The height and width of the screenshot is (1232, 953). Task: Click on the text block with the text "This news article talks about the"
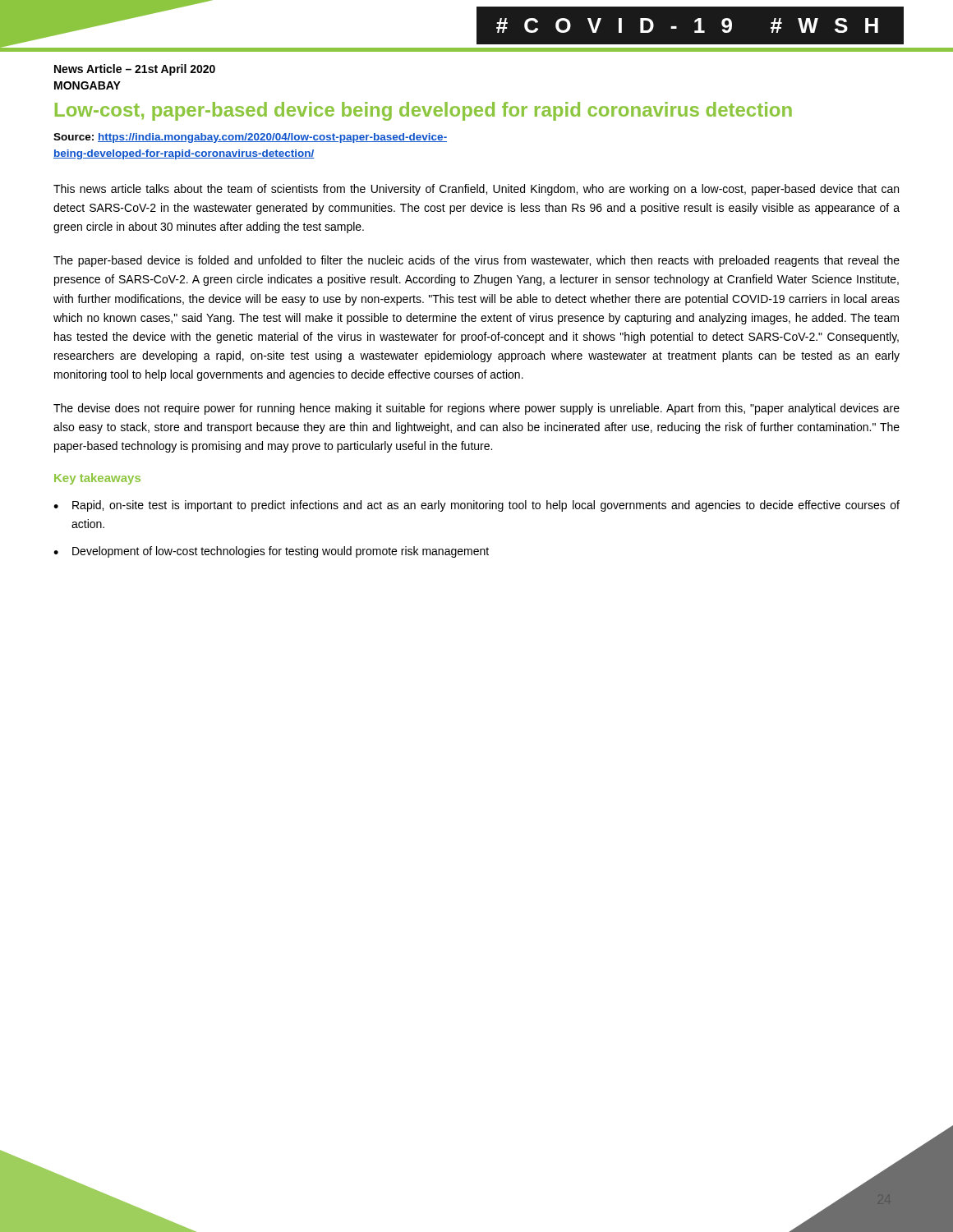[x=476, y=208]
